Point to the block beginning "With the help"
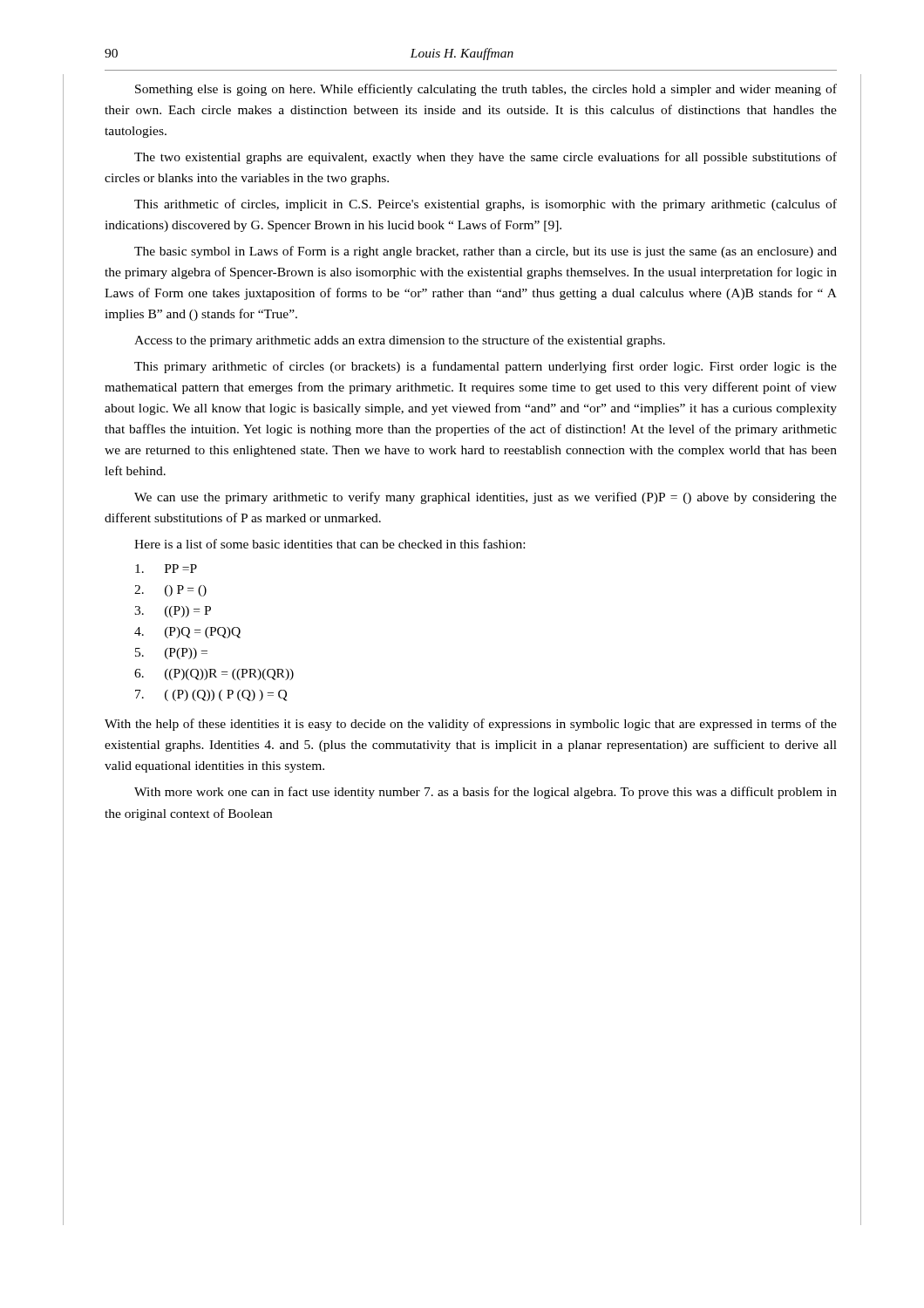Viewport: 924px width, 1308px height. coord(471,745)
